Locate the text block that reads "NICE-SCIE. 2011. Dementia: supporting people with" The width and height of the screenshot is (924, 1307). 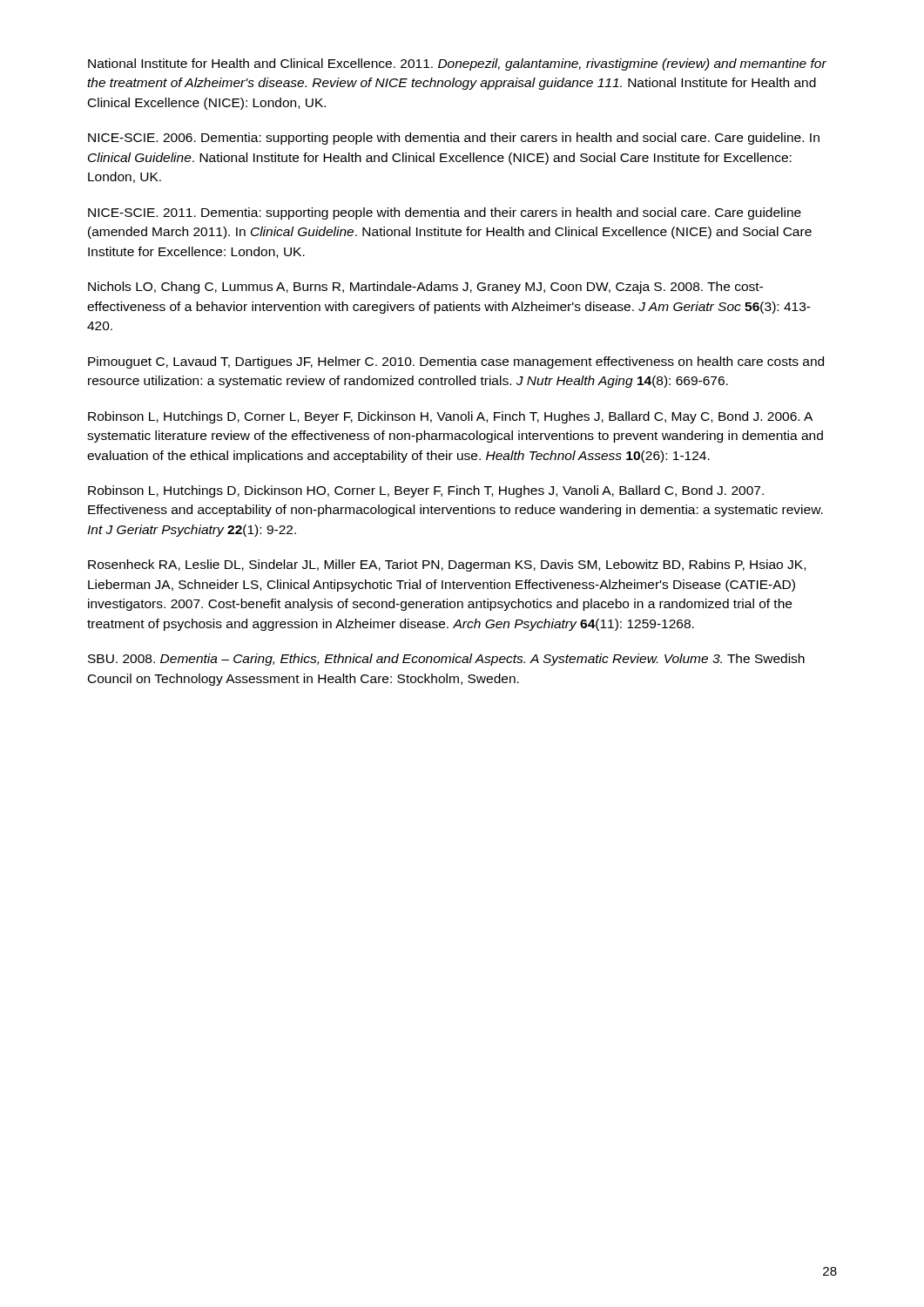pos(450,232)
